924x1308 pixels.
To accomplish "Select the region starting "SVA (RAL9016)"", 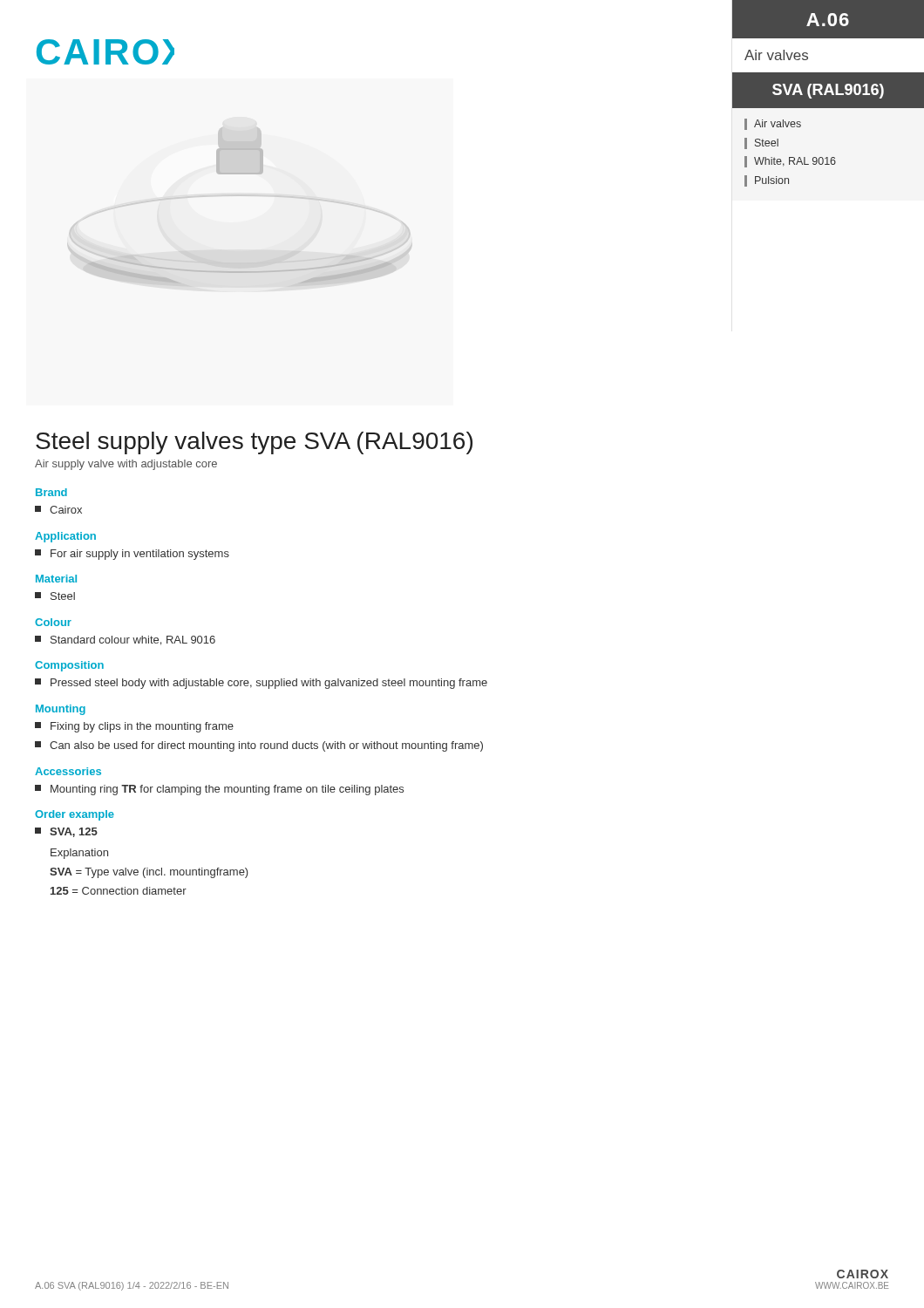I will (x=828, y=90).
